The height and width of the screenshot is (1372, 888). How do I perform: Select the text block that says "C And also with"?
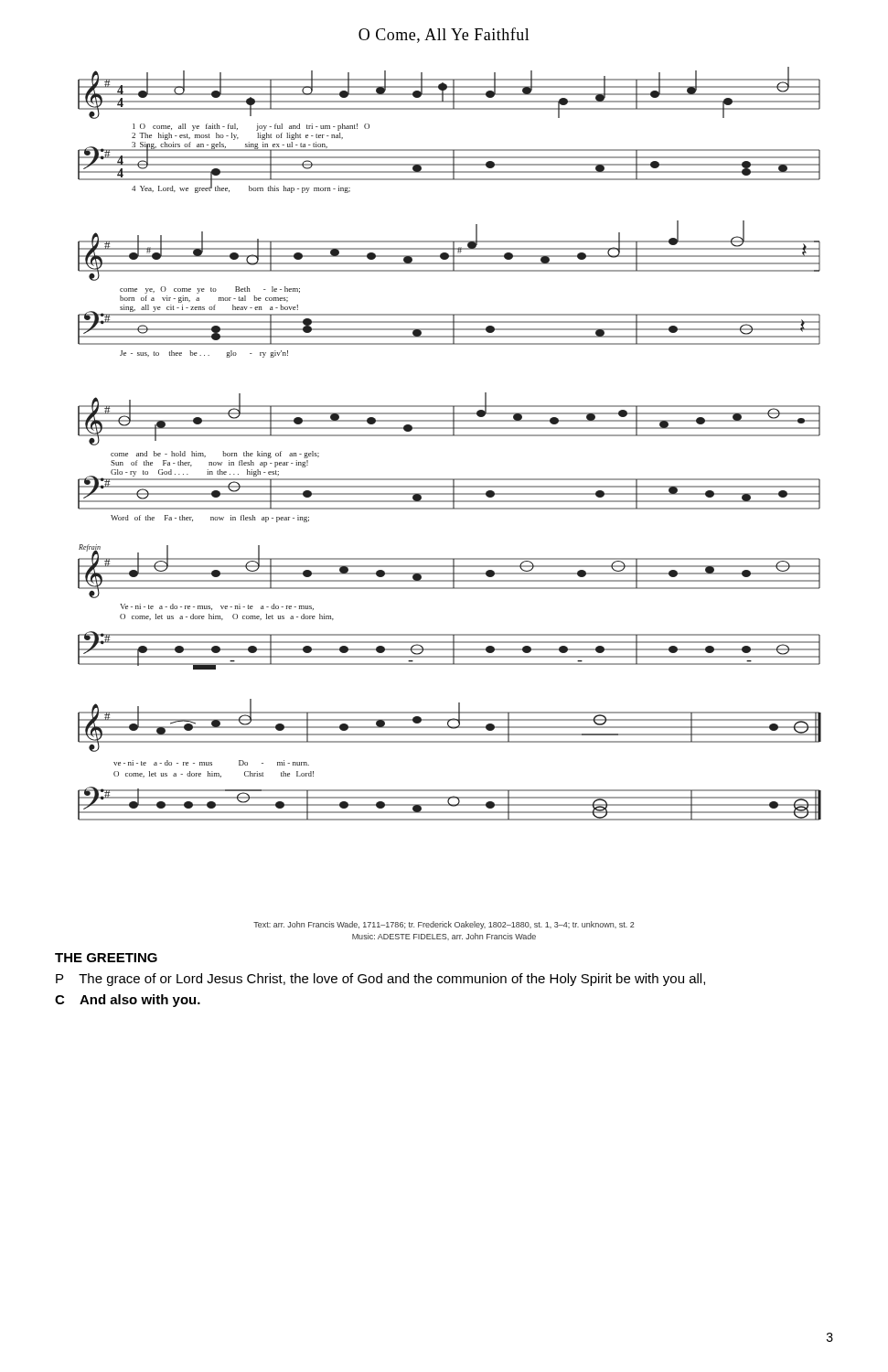pyautogui.click(x=128, y=999)
